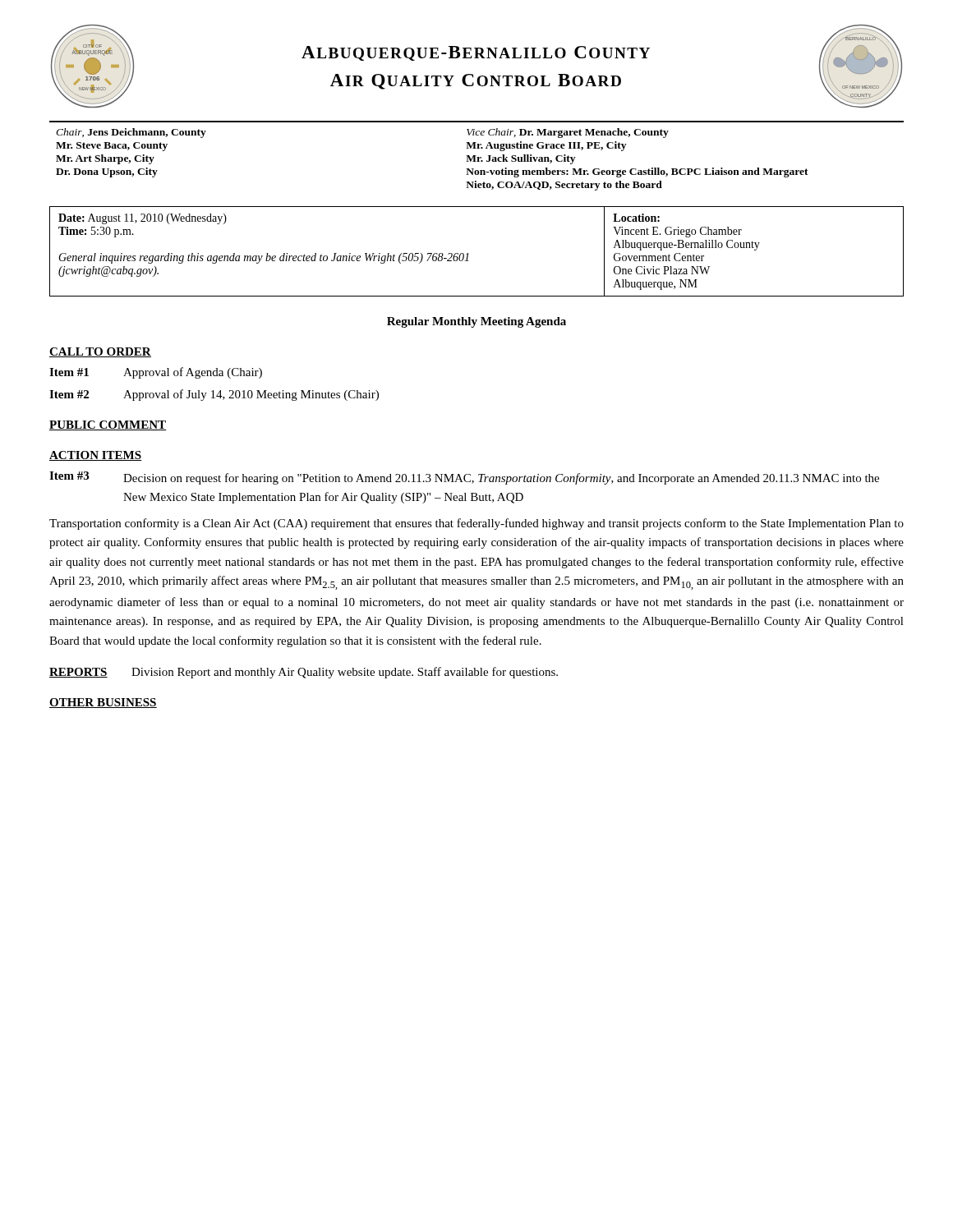Navigate to the passage starting "Item #2 Approval of"
The height and width of the screenshot is (1232, 953).
pyautogui.click(x=214, y=395)
